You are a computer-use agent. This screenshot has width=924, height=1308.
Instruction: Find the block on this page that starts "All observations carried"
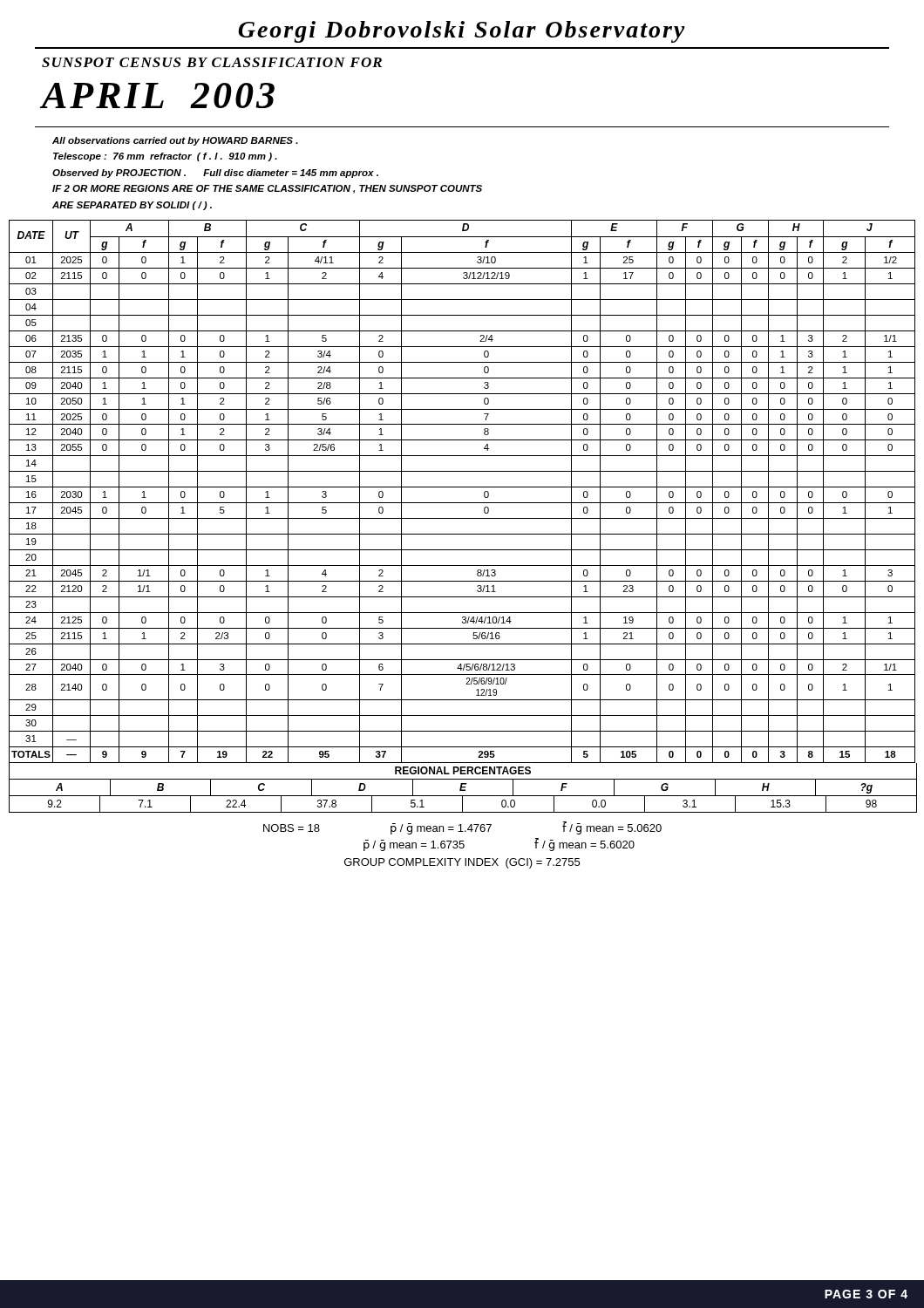click(267, 172)
